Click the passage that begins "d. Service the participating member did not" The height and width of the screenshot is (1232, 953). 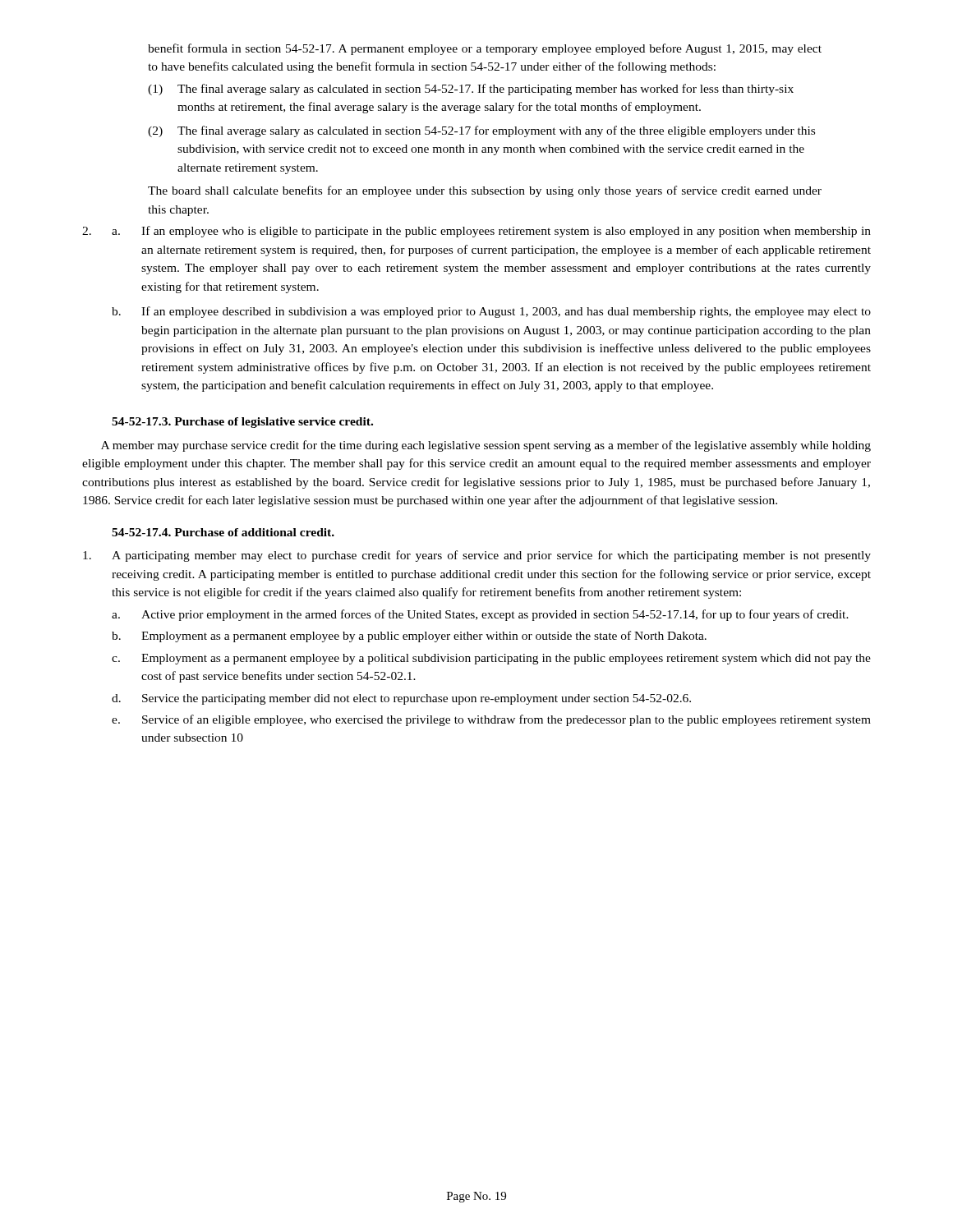coord(491,698)
